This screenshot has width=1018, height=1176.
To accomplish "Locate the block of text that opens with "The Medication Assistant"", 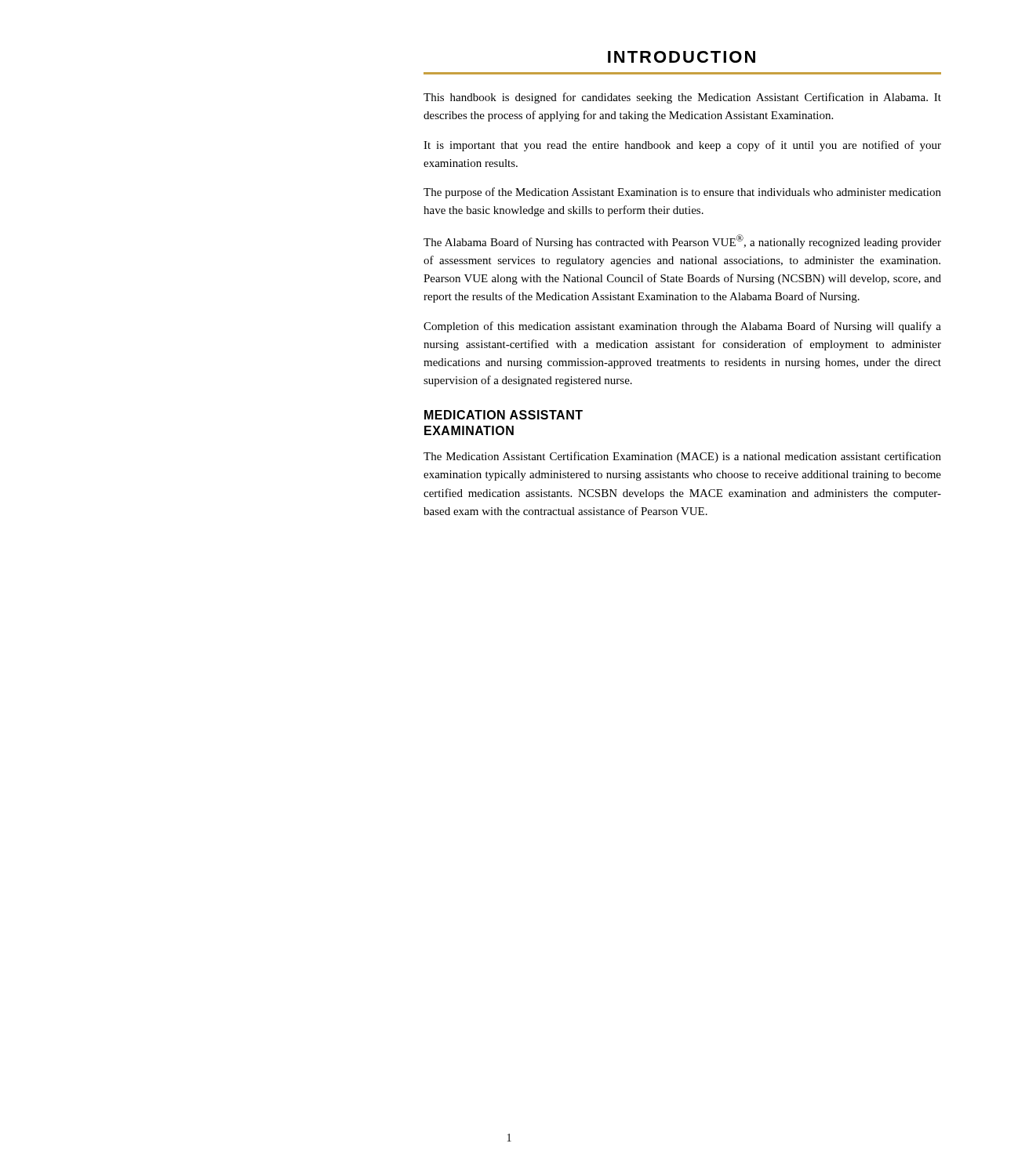I will [x=682, y=484].
